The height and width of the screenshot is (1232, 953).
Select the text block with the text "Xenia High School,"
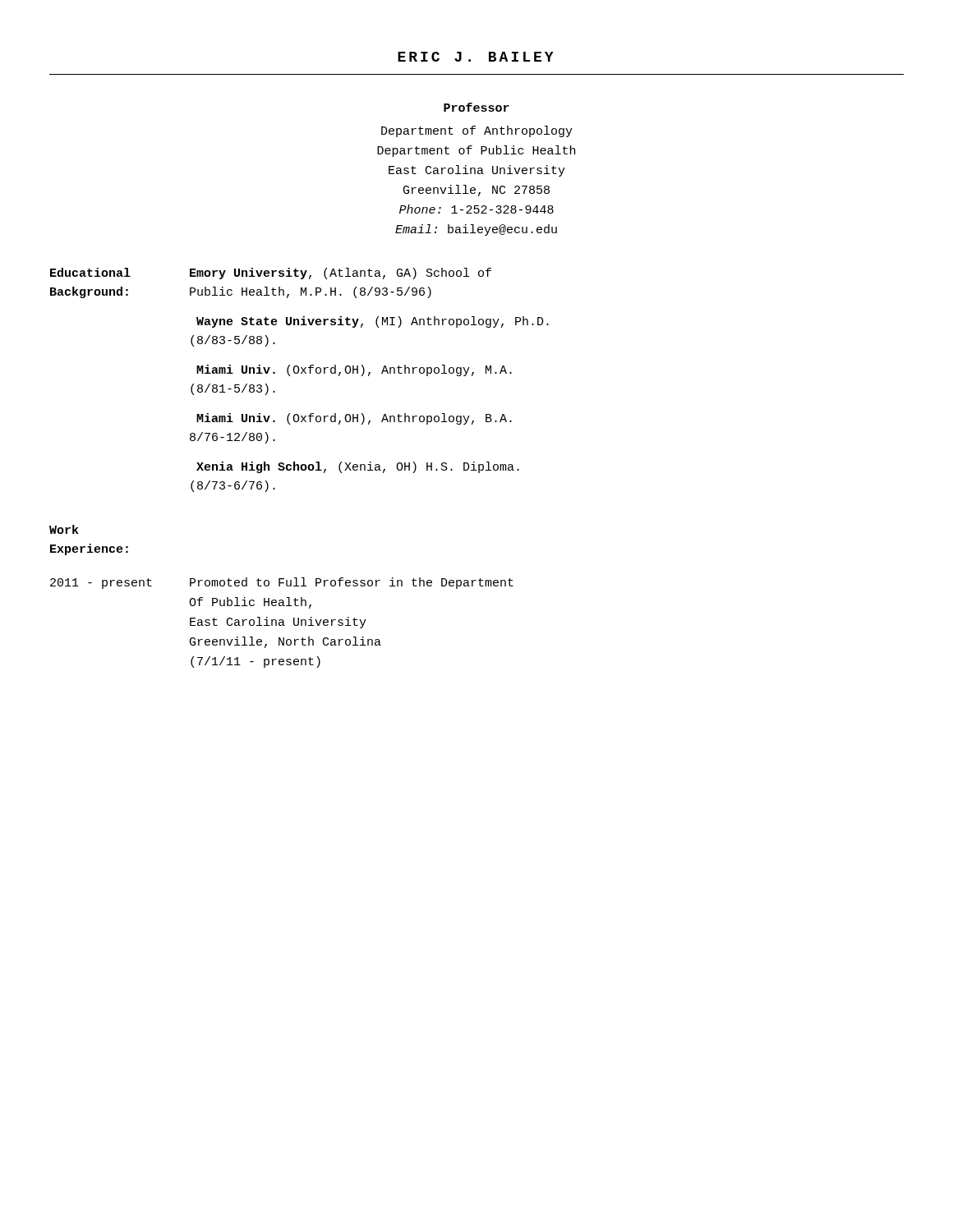[355, 477]
